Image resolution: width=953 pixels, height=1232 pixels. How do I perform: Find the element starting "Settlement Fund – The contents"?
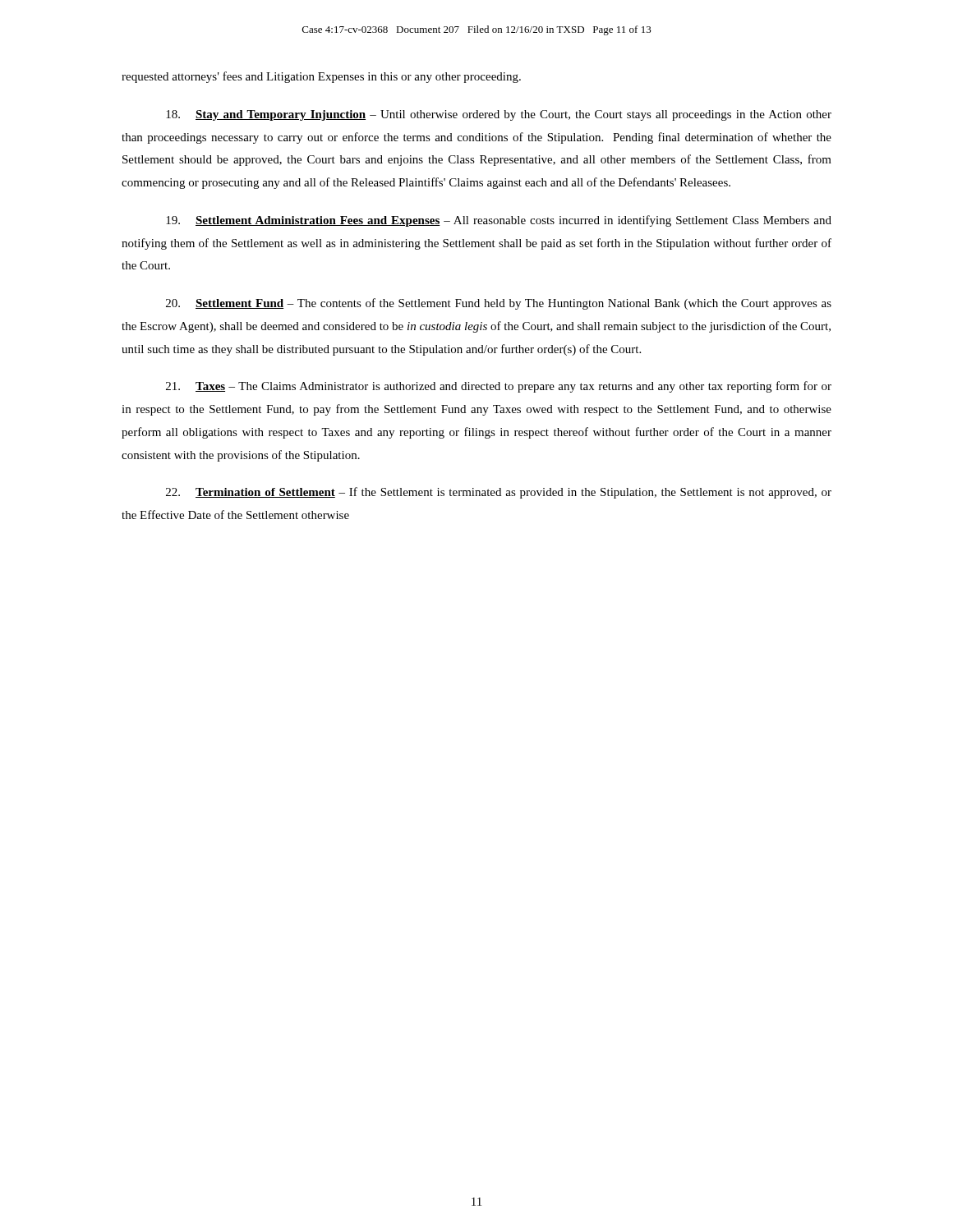click(x=476, y=324)
